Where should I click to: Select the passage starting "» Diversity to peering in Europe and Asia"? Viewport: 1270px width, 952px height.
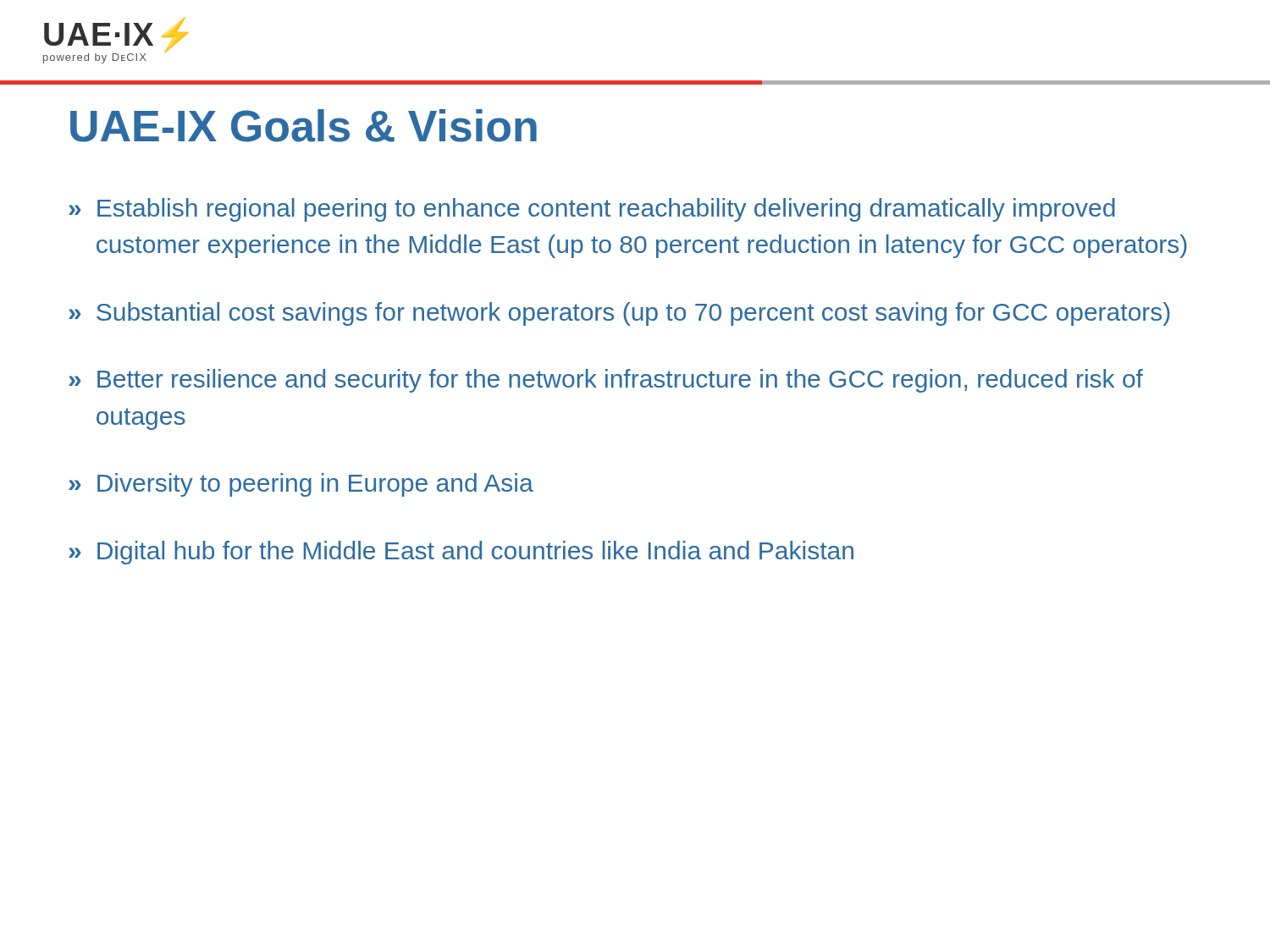(300, 483)
